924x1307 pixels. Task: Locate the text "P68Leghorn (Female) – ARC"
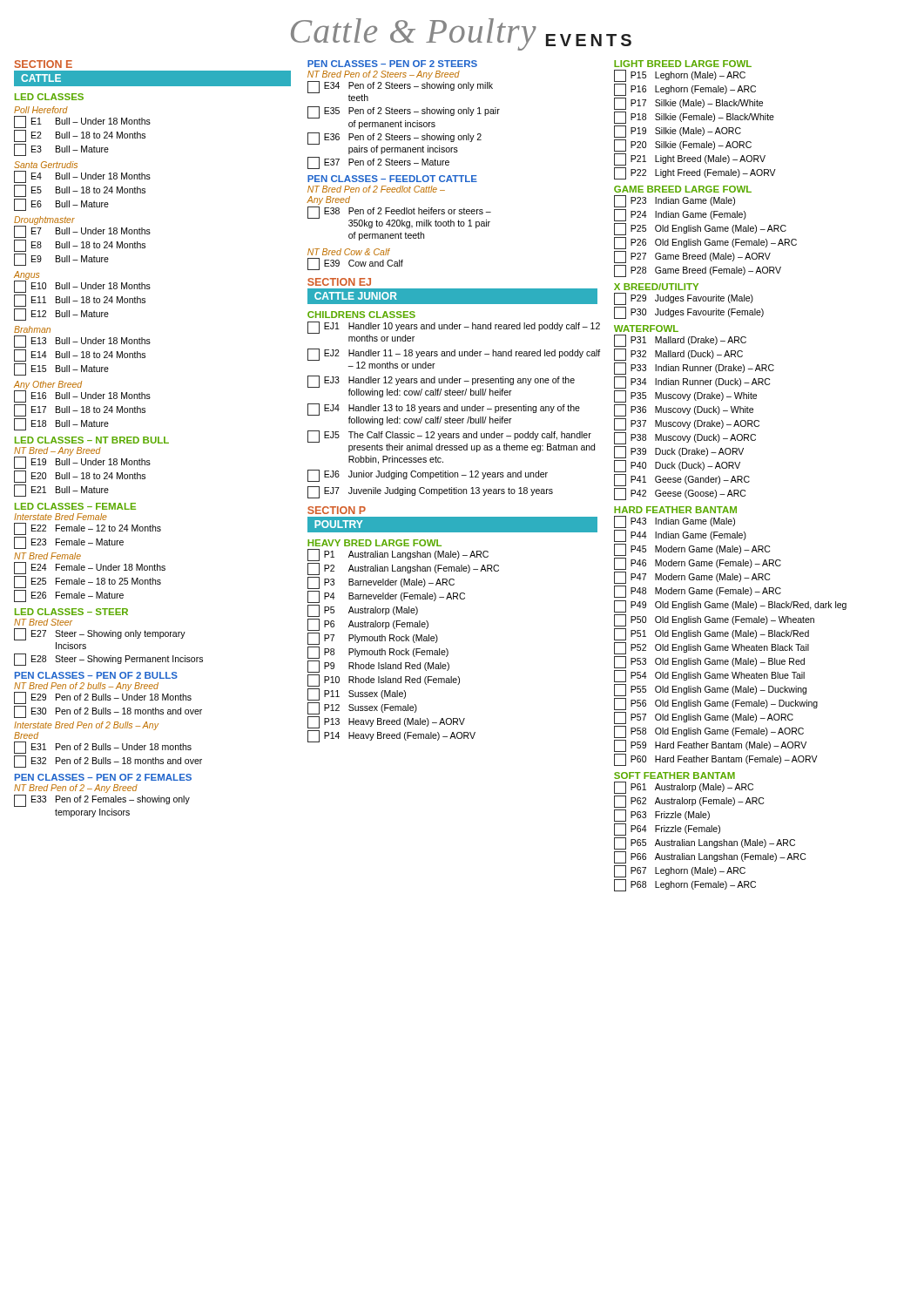pyautogui.click(x=685, y=885)
